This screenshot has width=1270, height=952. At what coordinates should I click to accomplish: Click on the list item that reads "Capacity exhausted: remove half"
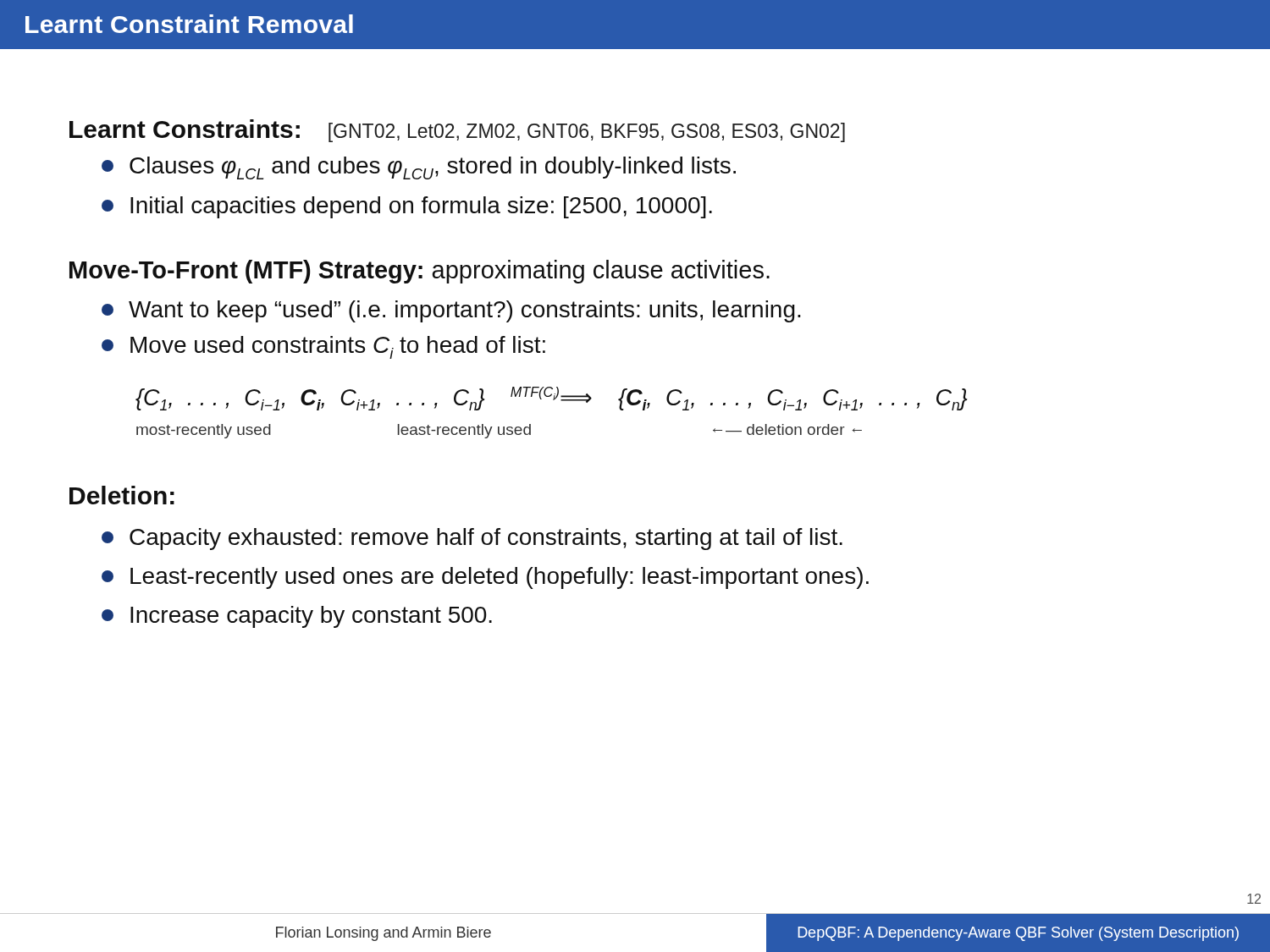click(473, 537)
